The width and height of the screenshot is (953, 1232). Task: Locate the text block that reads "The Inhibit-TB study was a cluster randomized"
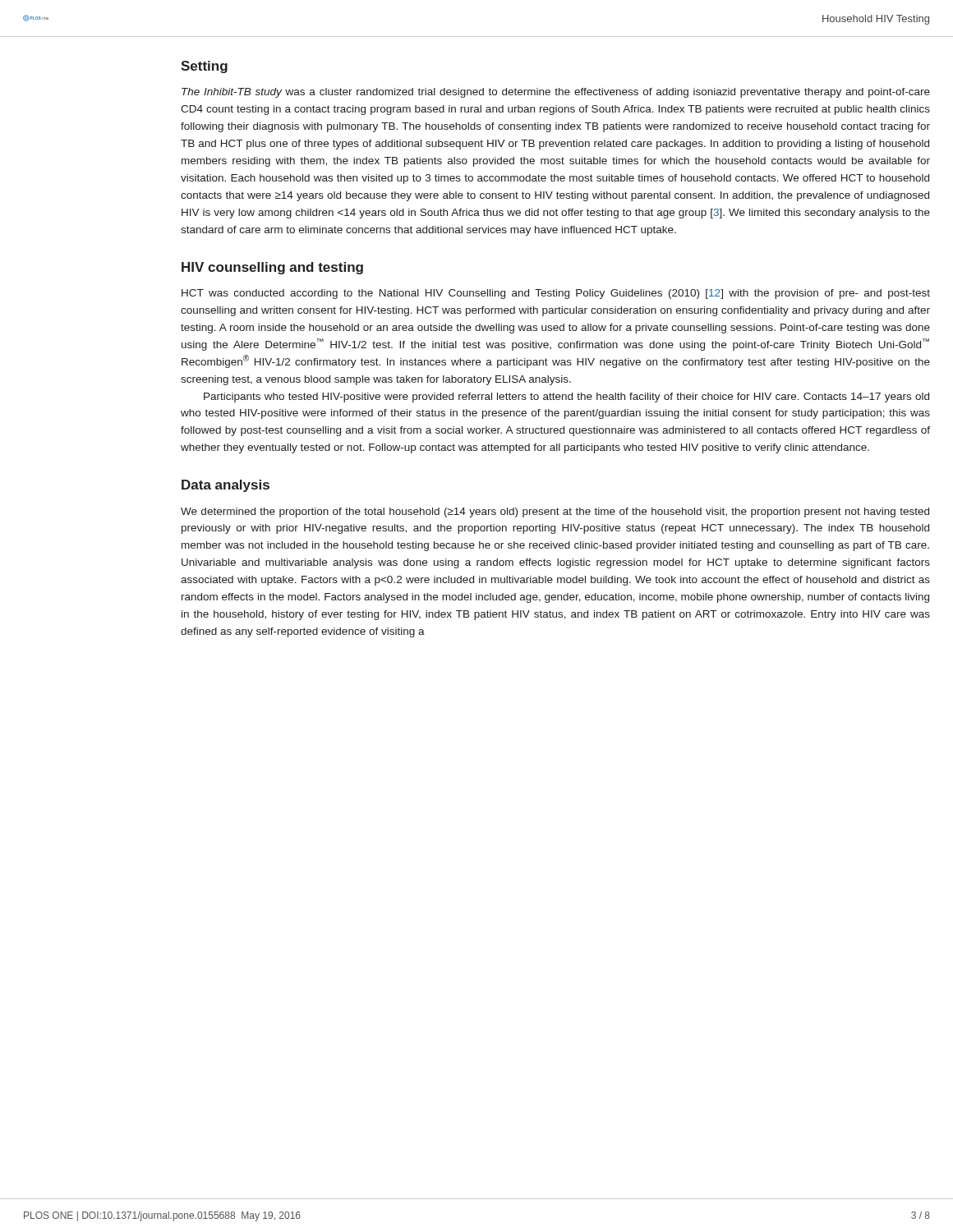click(555, 161)
